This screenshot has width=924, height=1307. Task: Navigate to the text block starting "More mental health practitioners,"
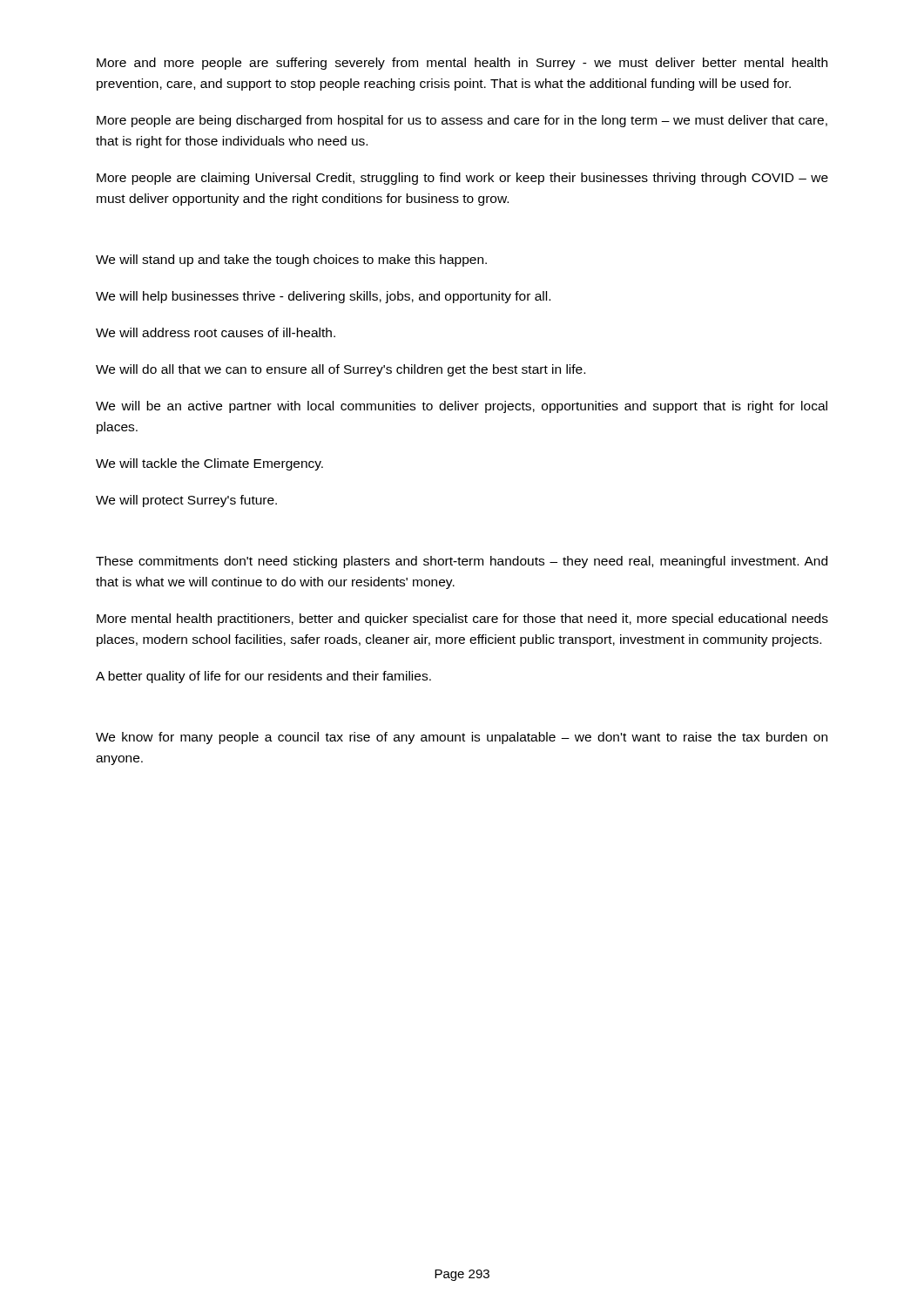pyautogui.click(x=462, y=629)
